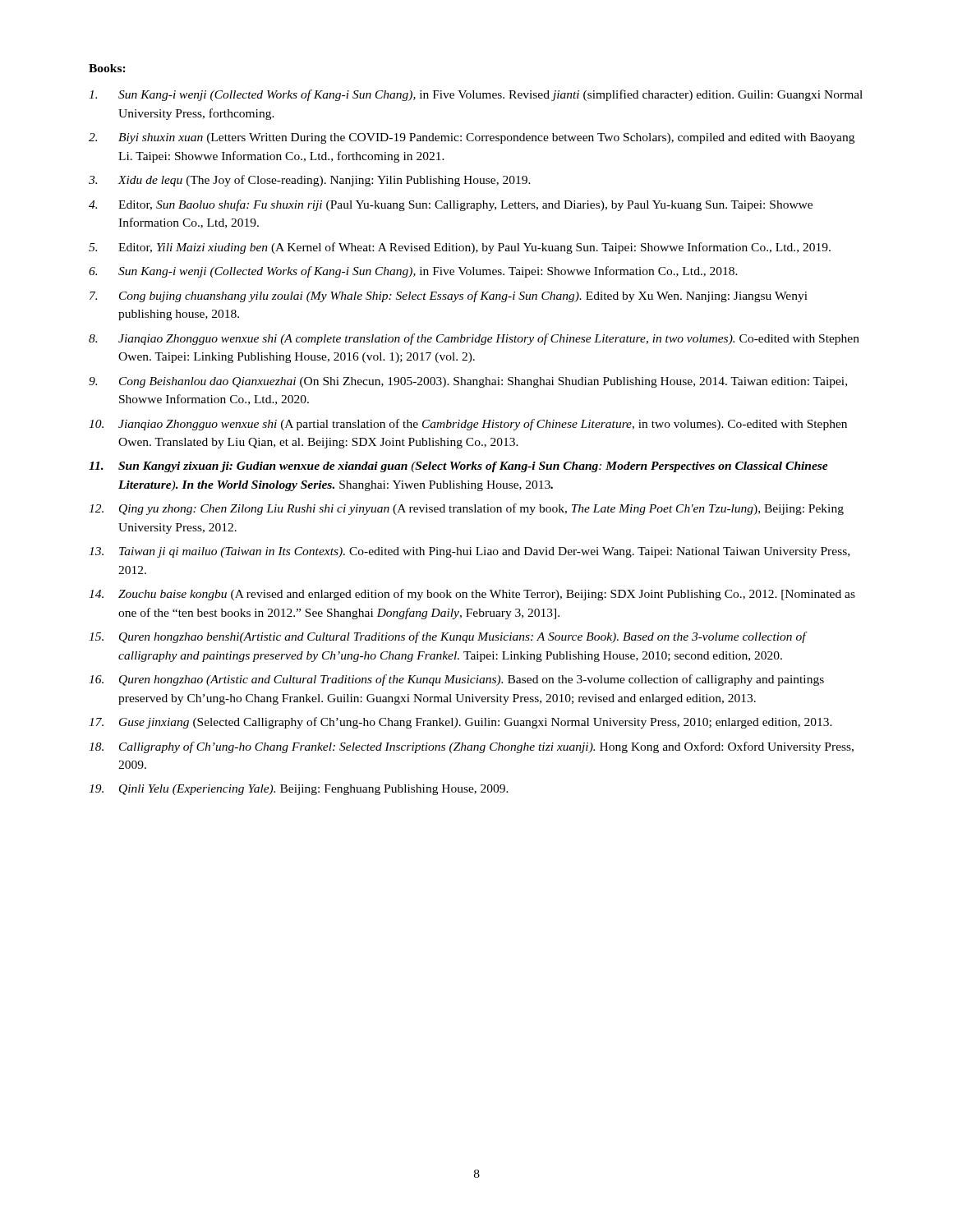Navigate to the element starting "17. Guse jinxiang (Selected"
The width and height of the screenshot is (953, 1232).
[x=476, y=722]
